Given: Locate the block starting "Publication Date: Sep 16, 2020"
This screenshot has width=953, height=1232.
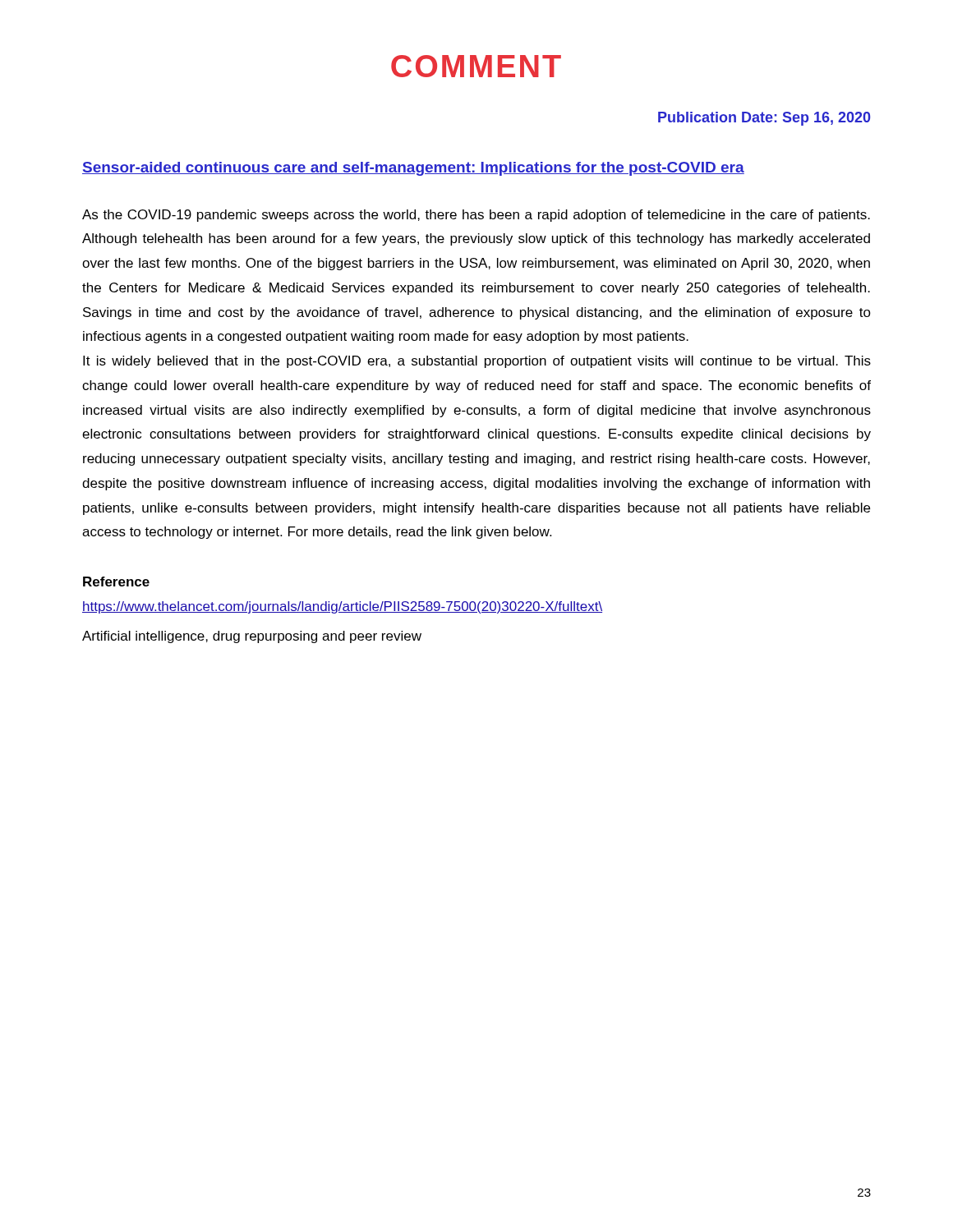Looking at the screenshot, I should pos(764,117).
